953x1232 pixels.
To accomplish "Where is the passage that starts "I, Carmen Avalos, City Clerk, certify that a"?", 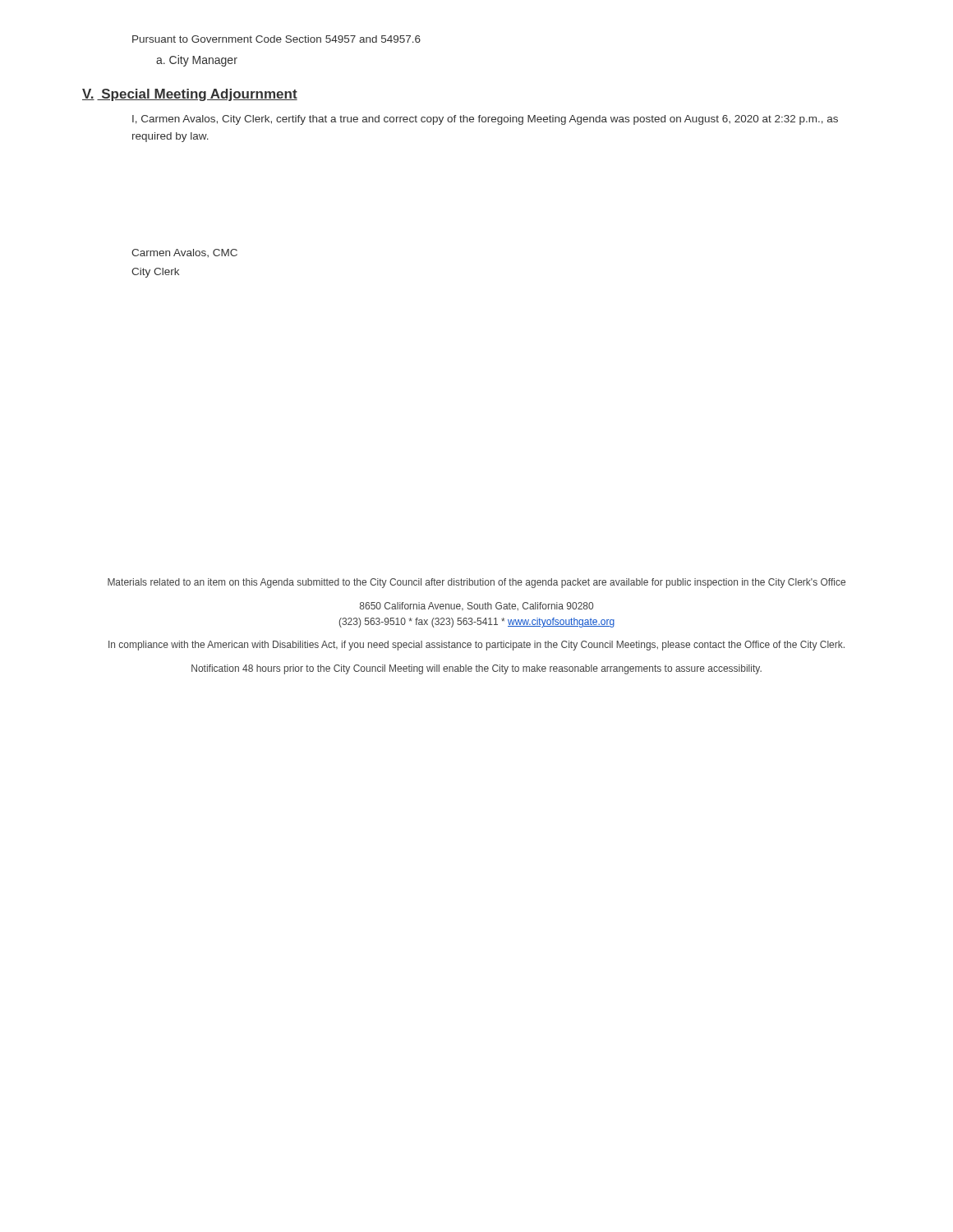I will click(485, 127).
